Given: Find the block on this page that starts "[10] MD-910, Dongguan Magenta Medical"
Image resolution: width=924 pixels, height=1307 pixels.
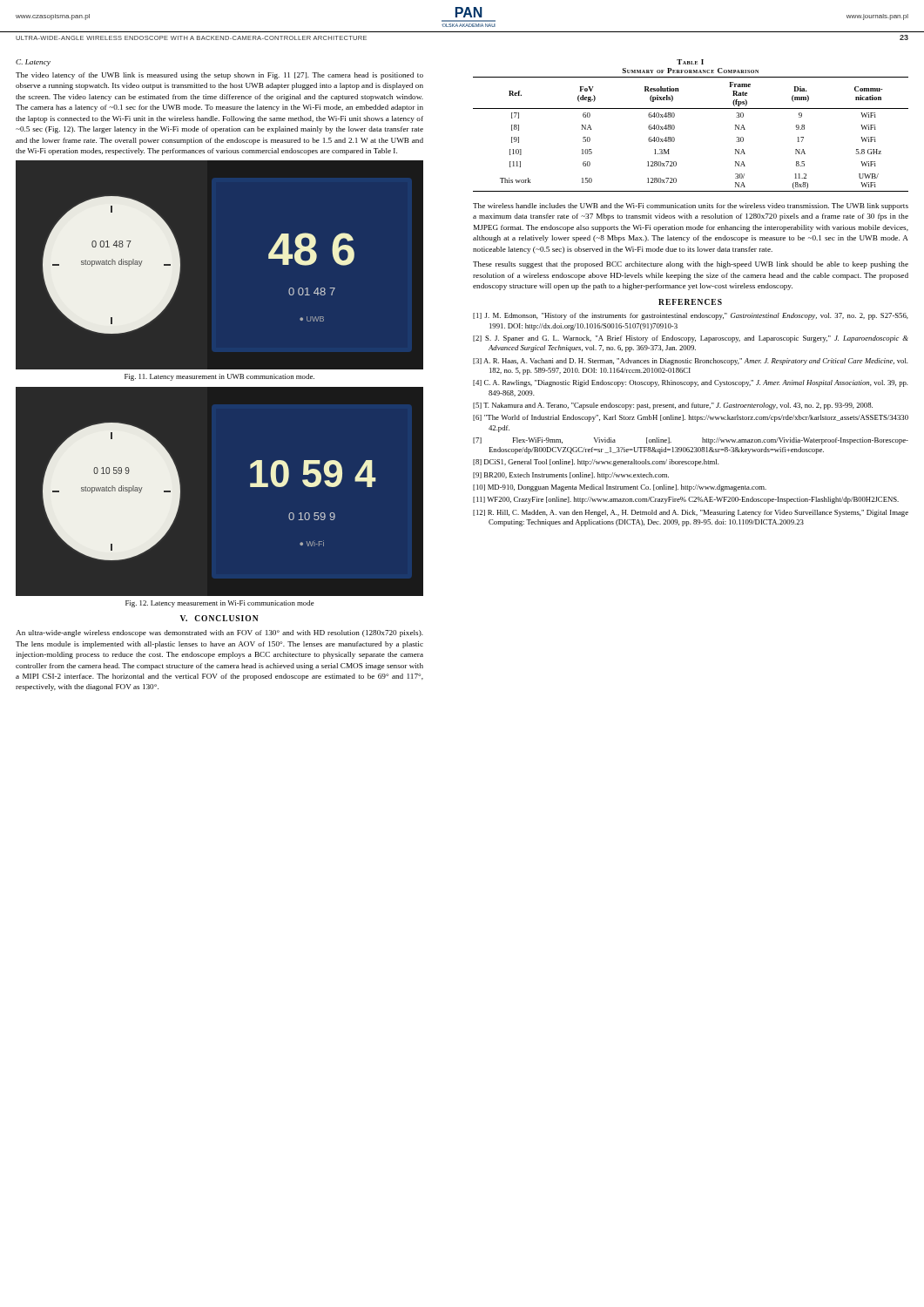Looking at the screenshot, I should coord(620,487).
